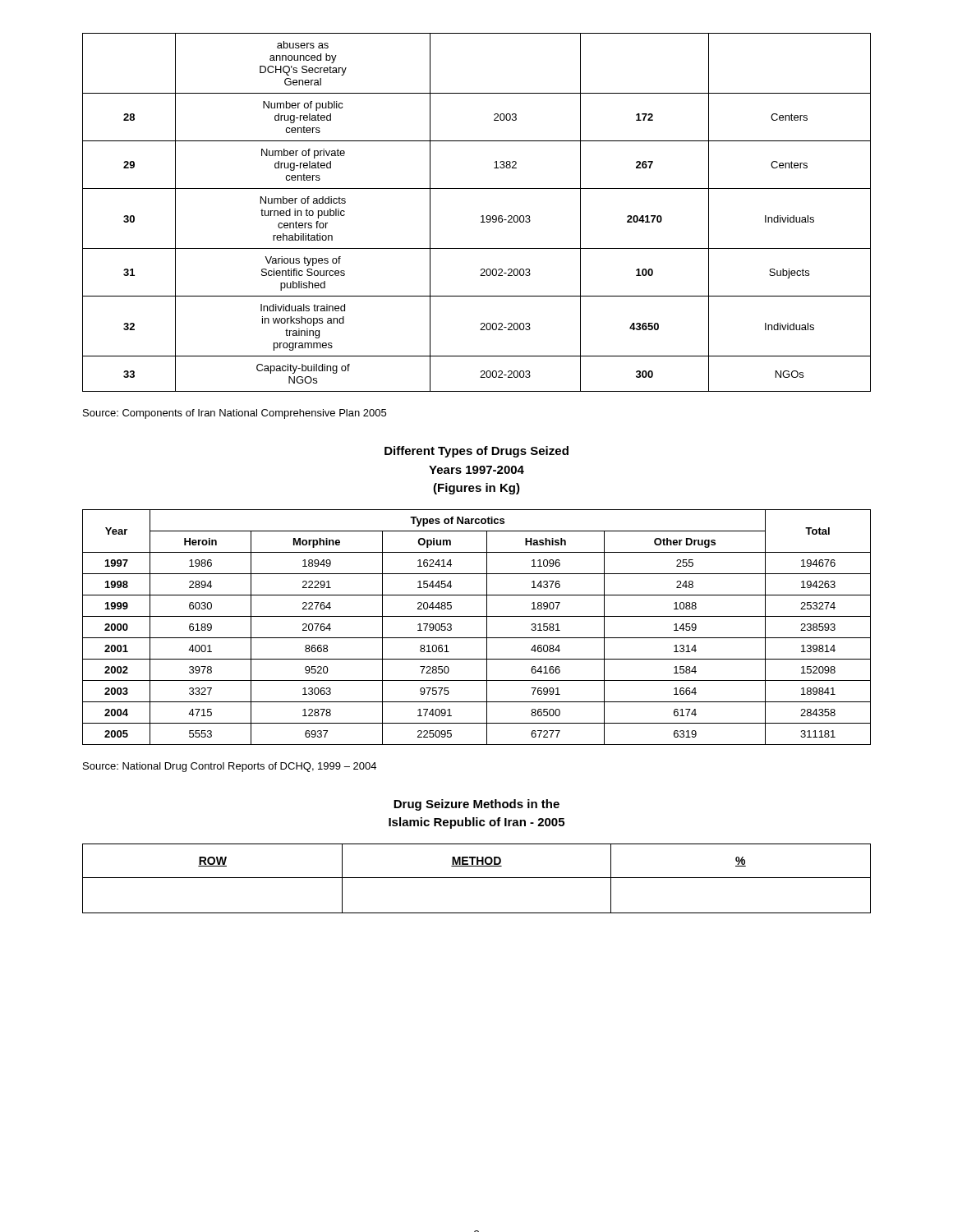
Task: Point to the caption beginning "Source: Components of Iran"
Action: click(x=234, y=413)
